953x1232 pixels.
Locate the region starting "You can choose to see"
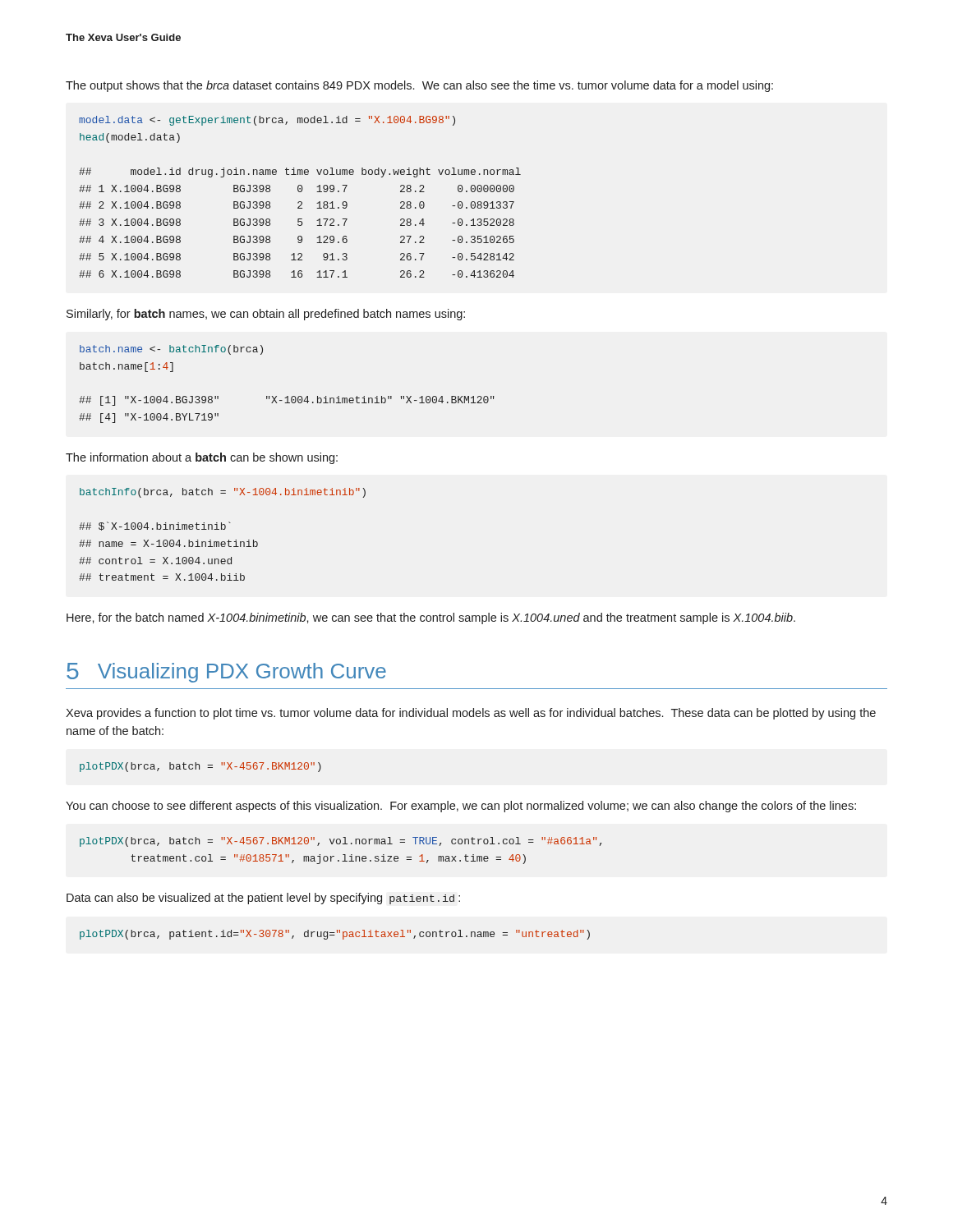(x=461, y=806)
